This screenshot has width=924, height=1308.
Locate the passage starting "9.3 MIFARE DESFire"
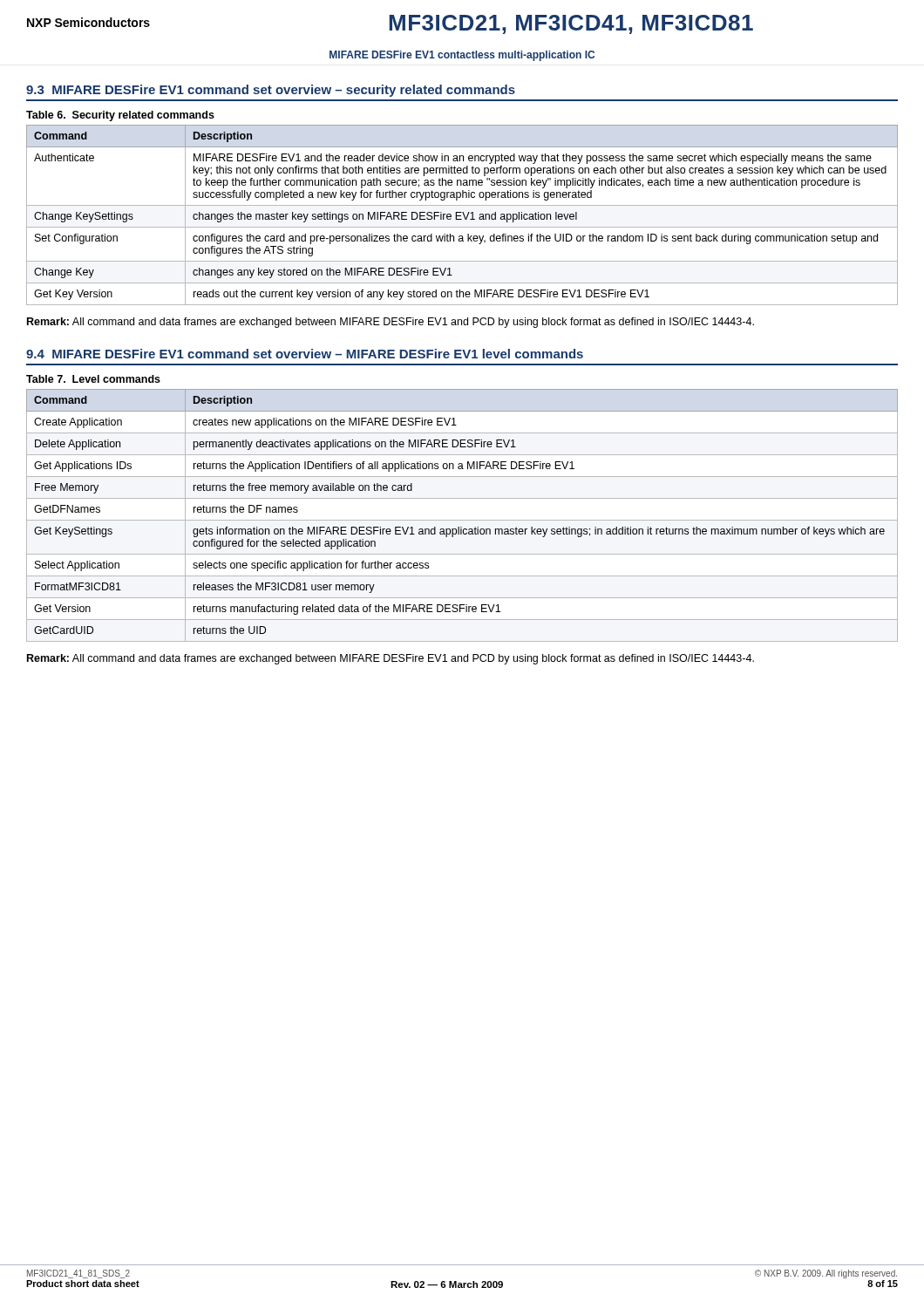coord(462,92)
